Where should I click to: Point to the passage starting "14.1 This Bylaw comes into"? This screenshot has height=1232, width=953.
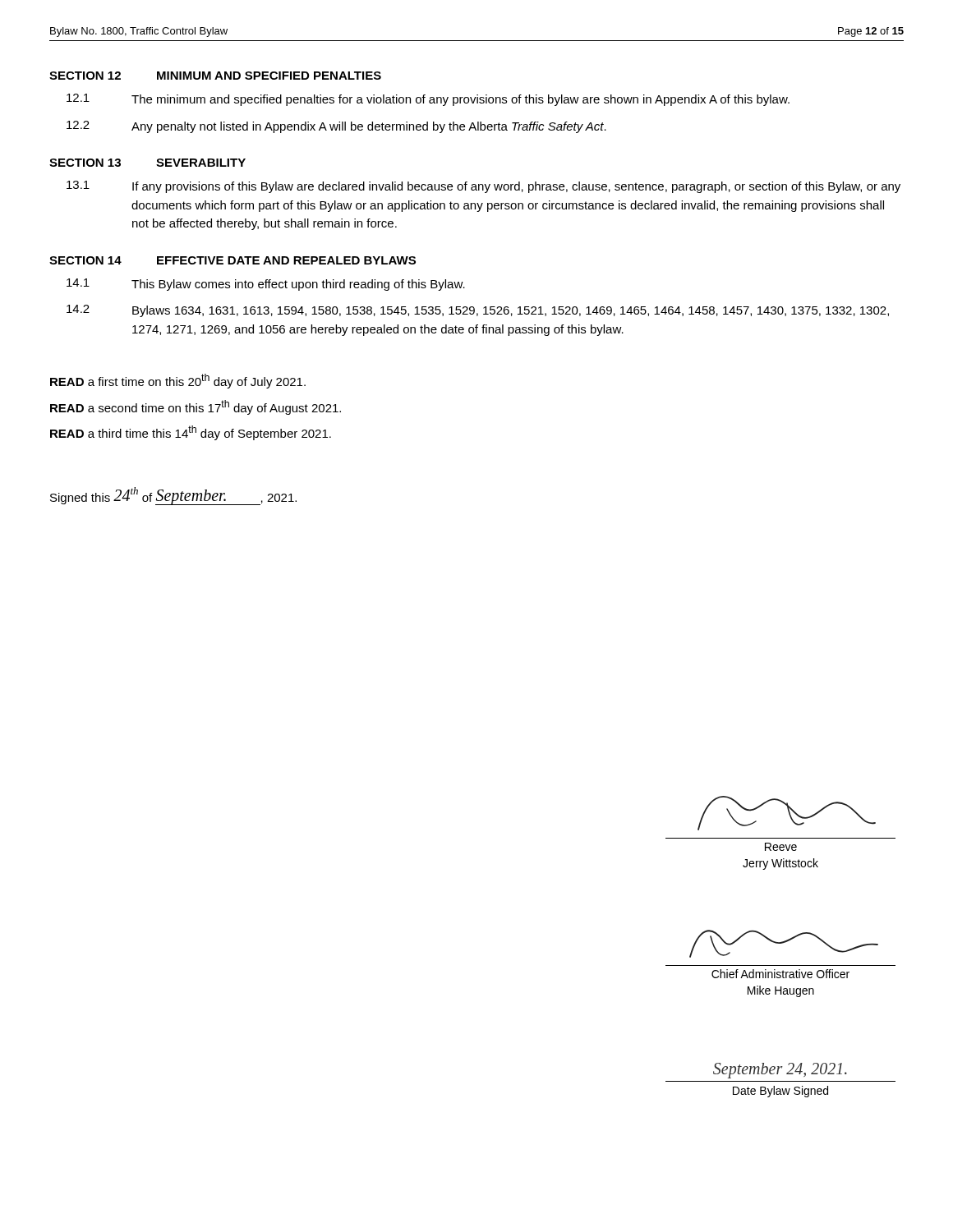click(266, 284)
